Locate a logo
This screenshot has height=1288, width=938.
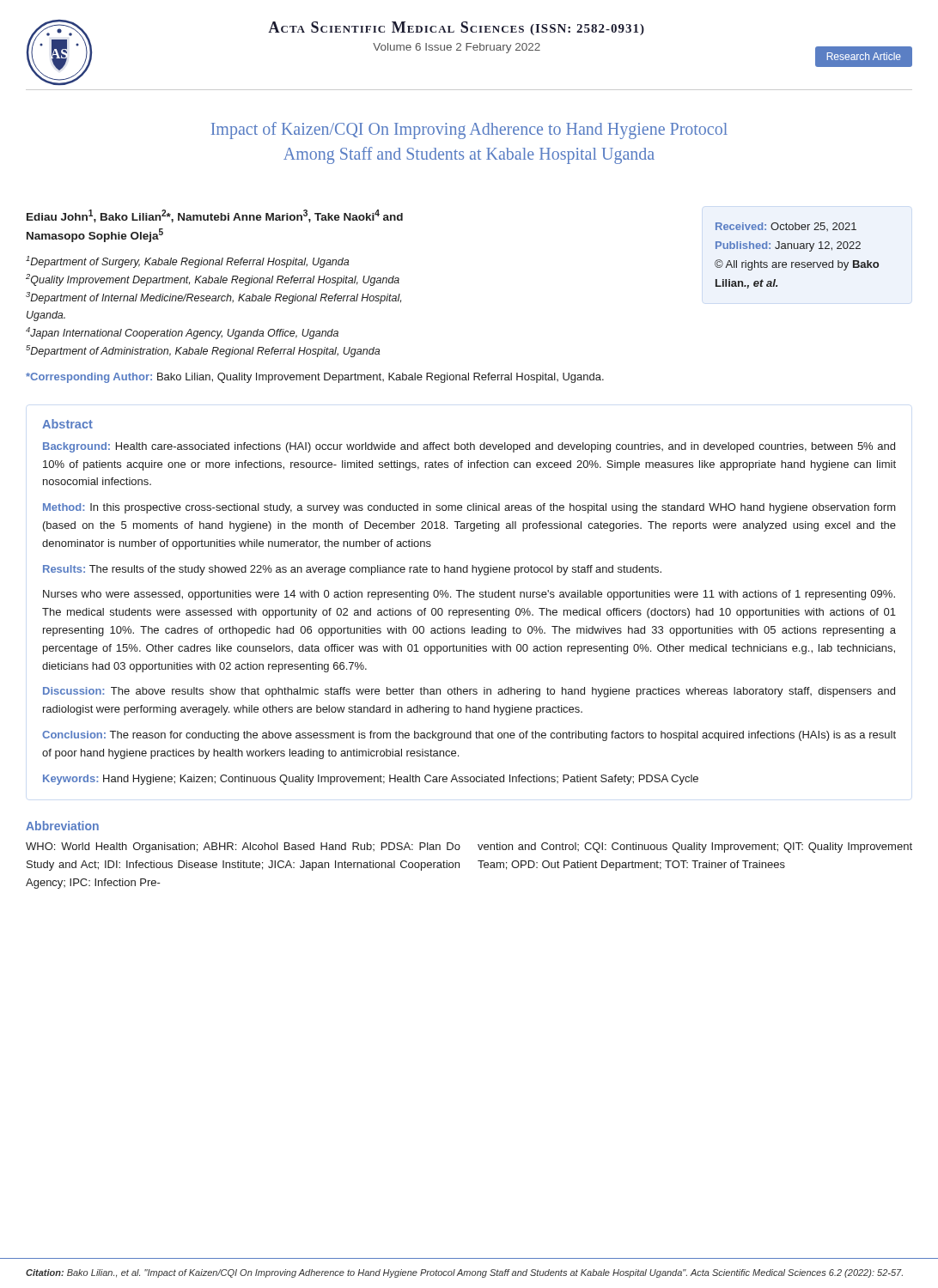62,54
